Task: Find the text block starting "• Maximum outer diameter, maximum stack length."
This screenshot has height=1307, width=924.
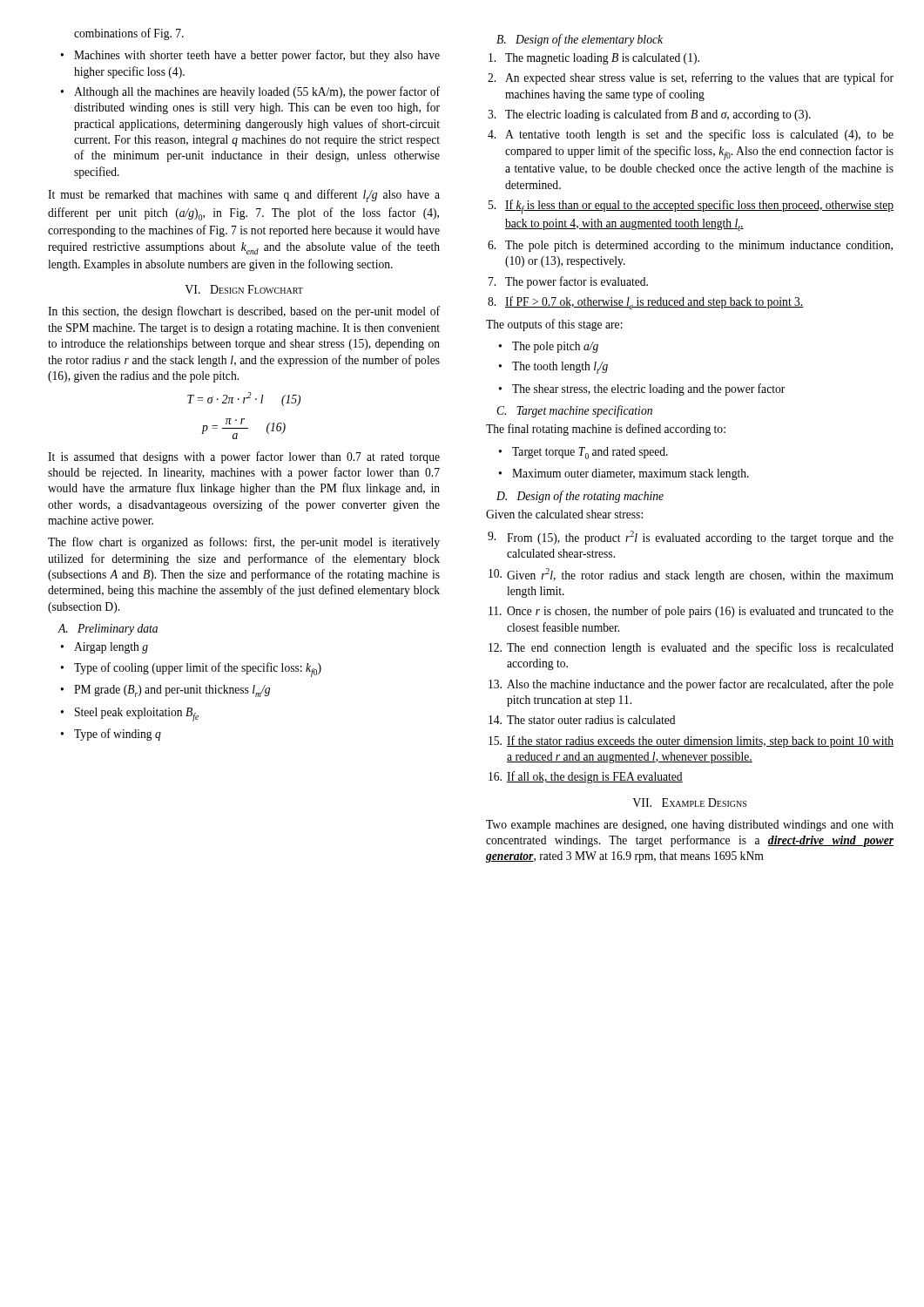Action: pos(696,474)
